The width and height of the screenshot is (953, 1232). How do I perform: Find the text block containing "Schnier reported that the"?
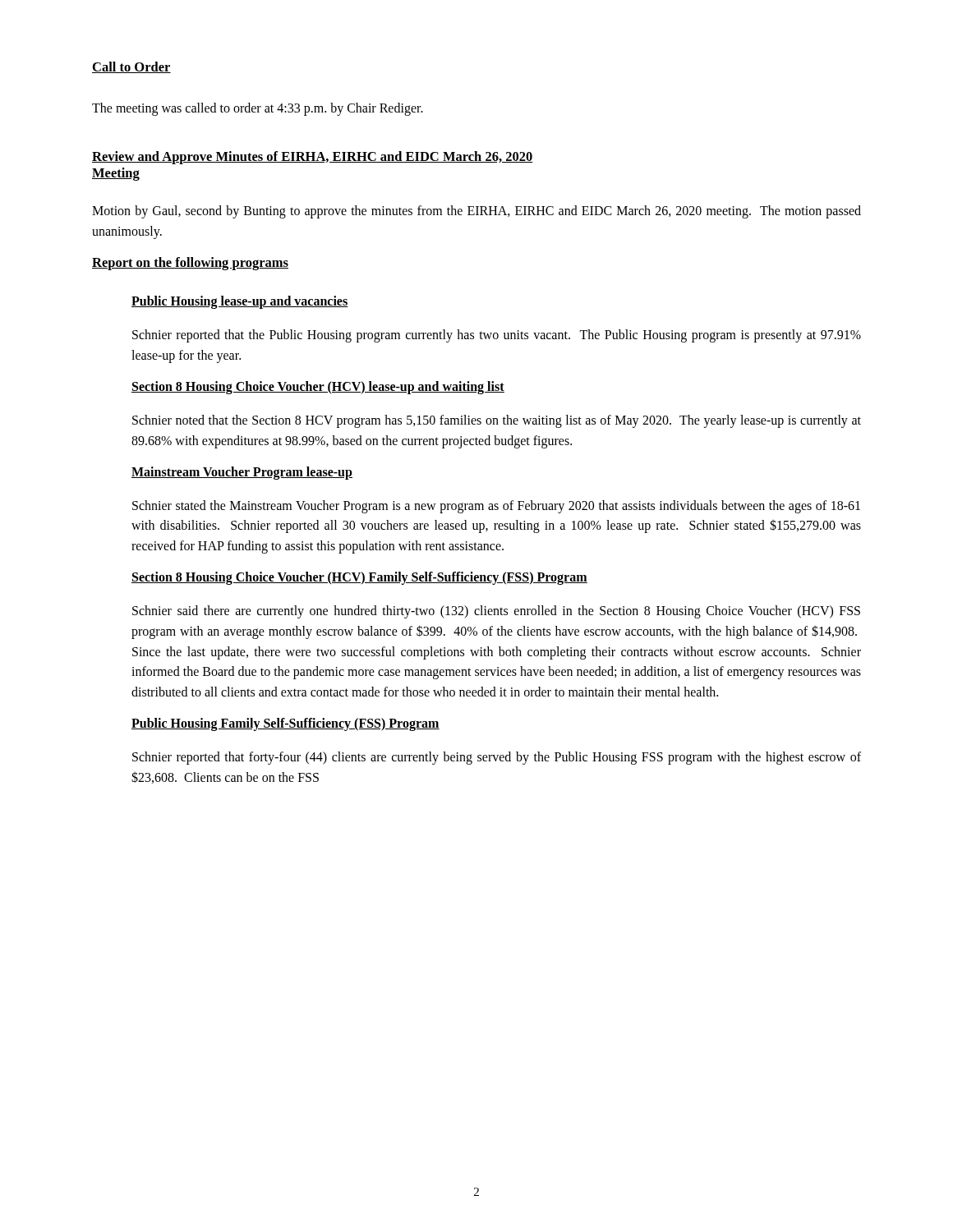(x=496, y=345)
